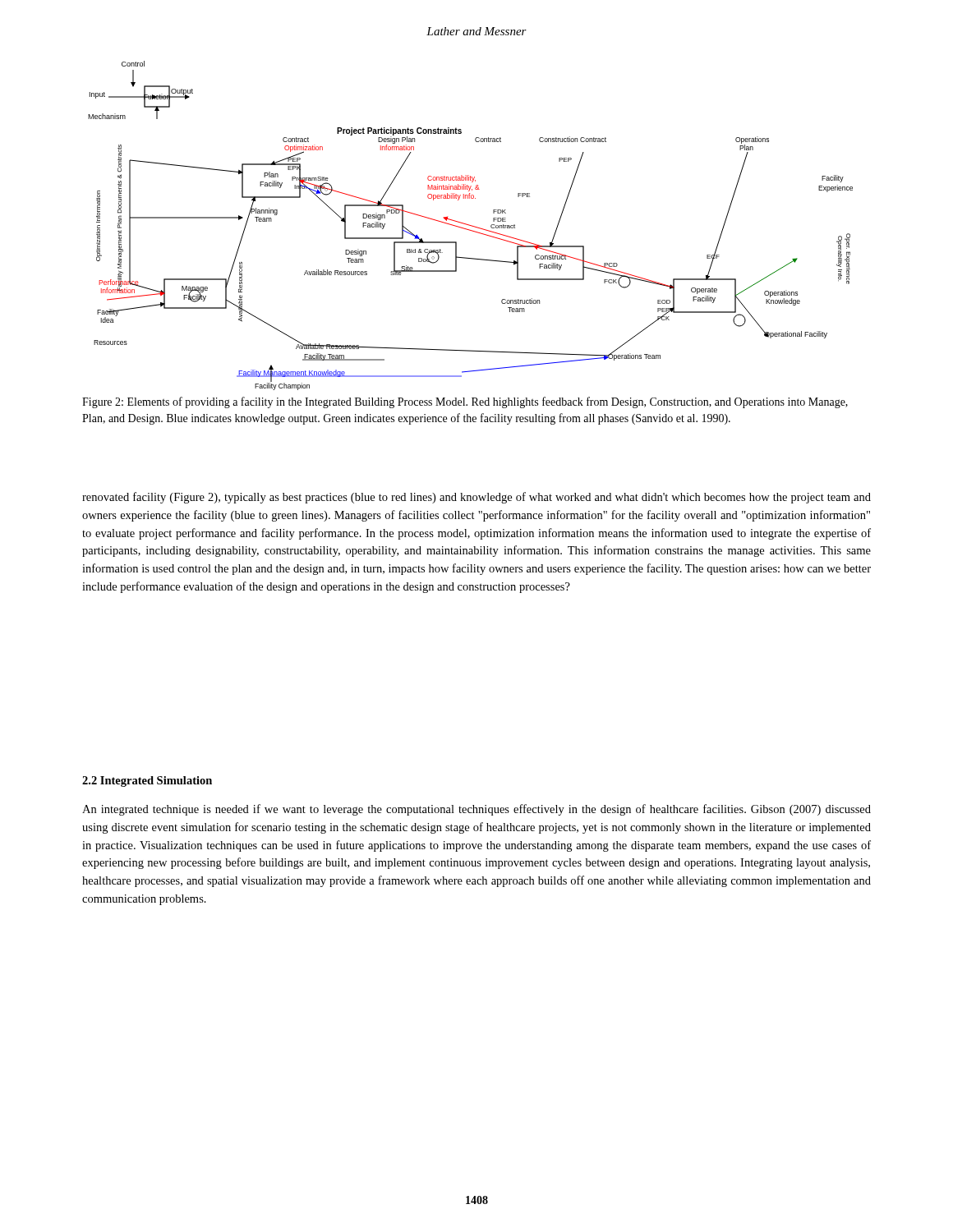Click the passage that begins "An integrated technique is"

point(476,854)
